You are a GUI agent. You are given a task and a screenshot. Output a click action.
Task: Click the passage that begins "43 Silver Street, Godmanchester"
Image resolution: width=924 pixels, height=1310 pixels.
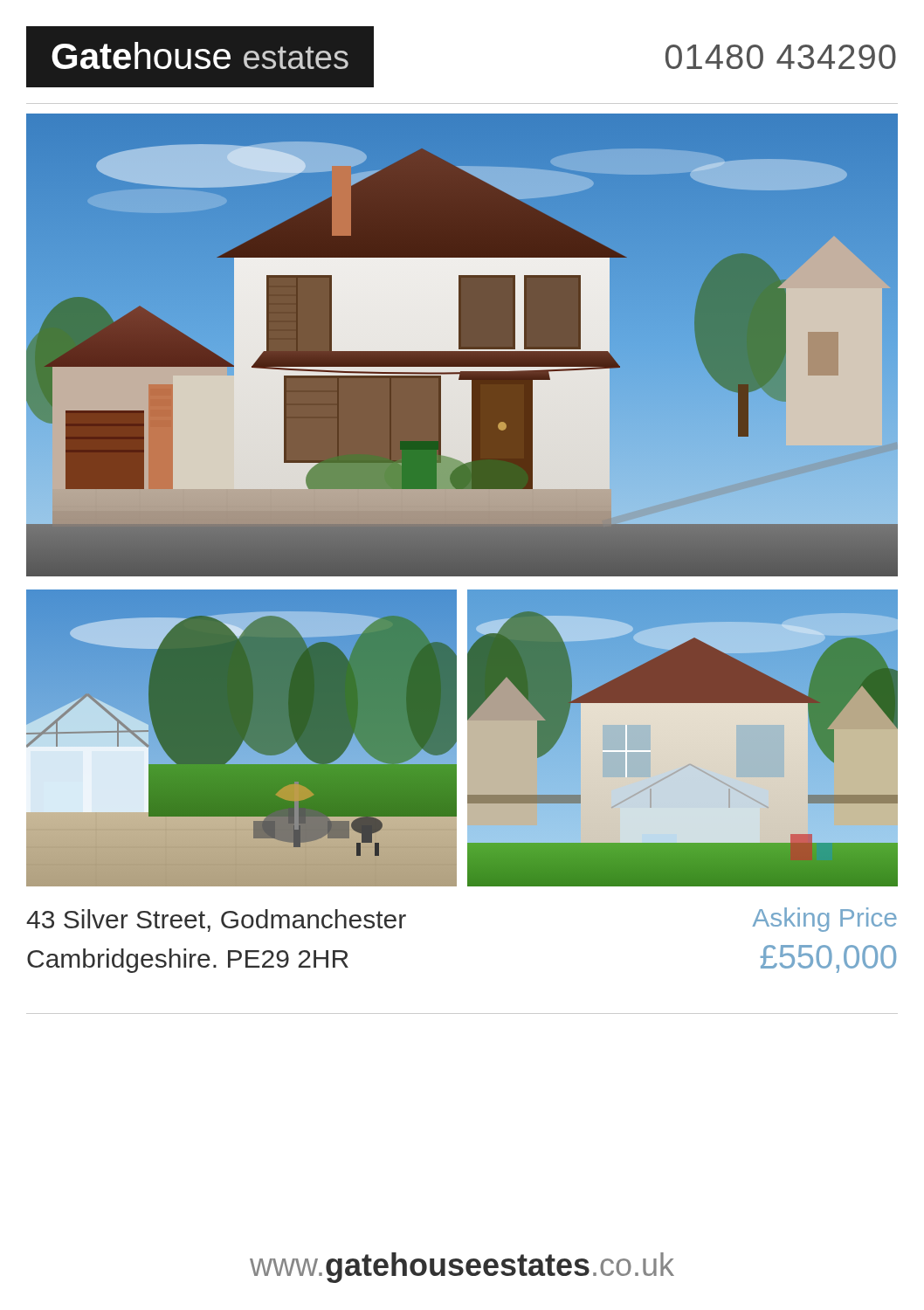coord(231,920)
